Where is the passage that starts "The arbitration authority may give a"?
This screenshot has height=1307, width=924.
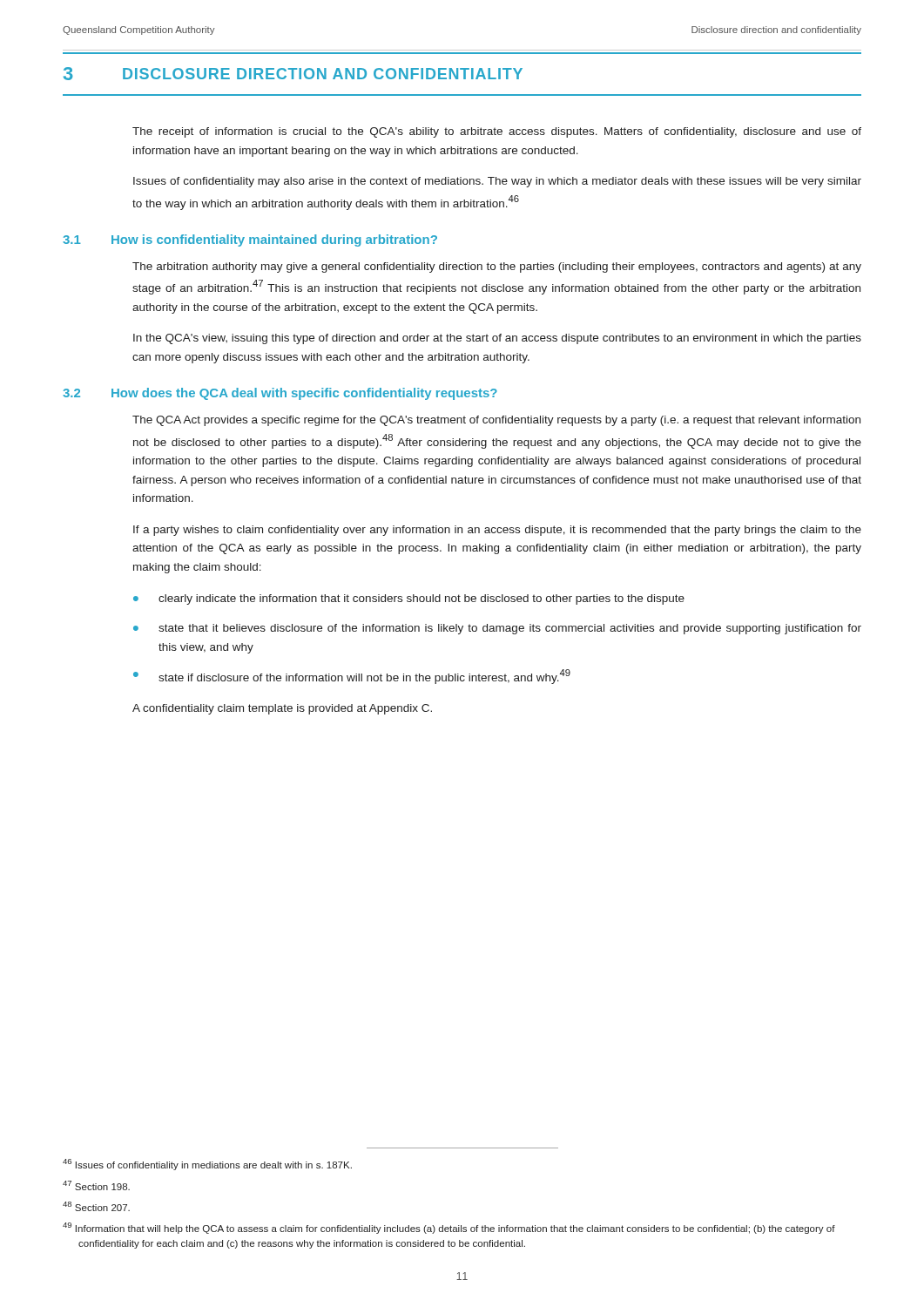(x=497, y=286)
